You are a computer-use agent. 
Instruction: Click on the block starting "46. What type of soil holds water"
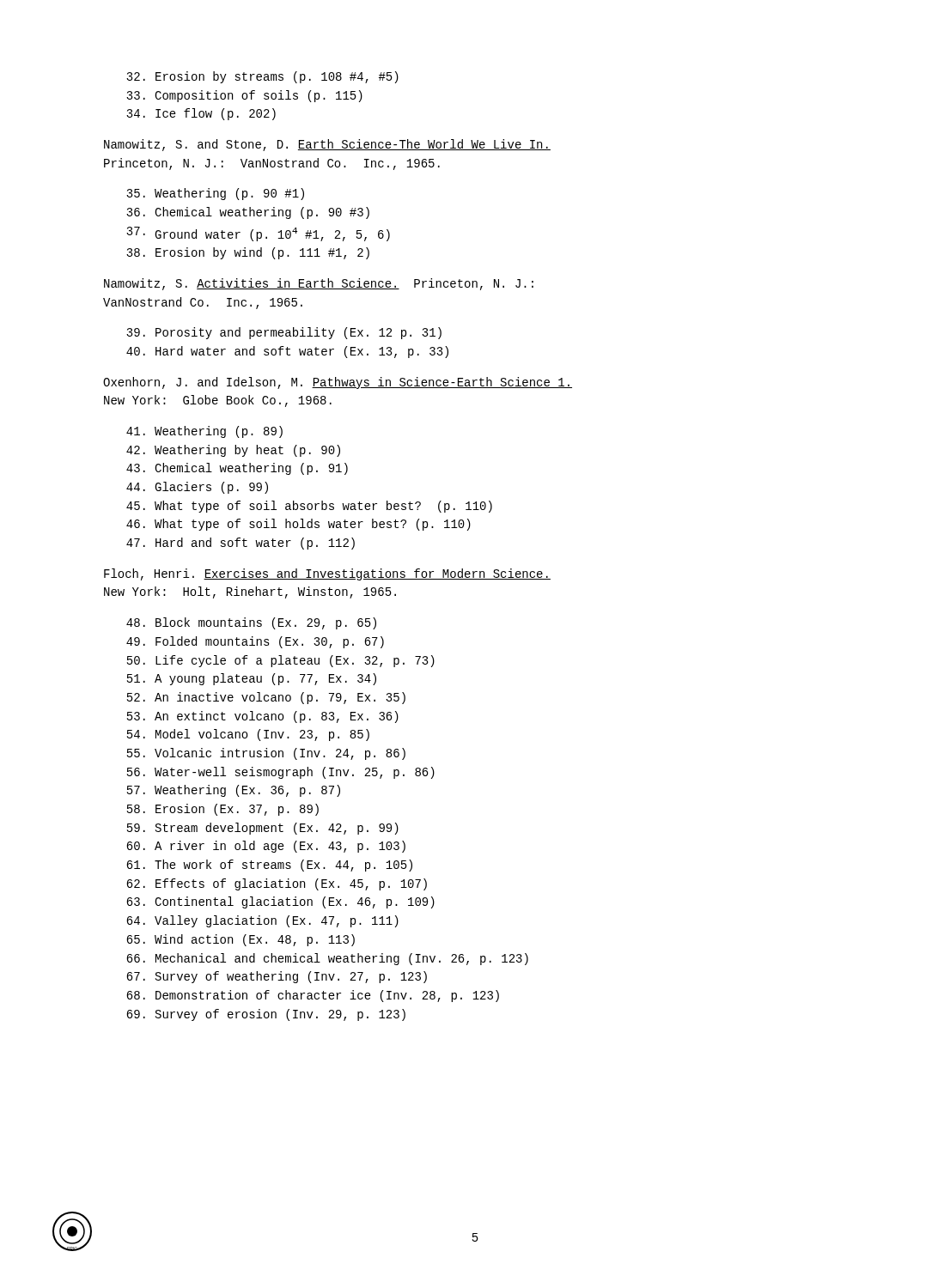pos(475,526)
